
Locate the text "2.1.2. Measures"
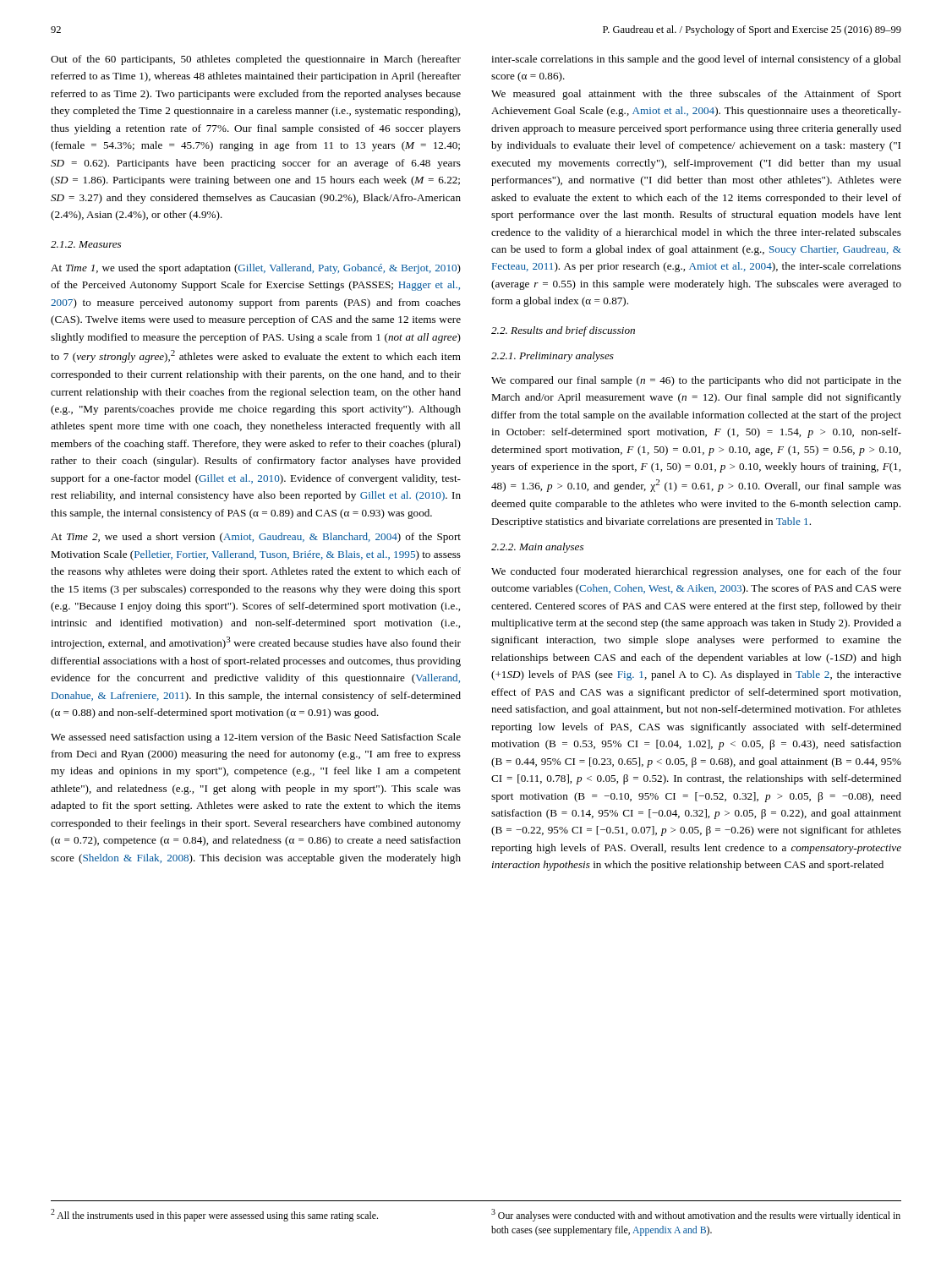point(86,244)
